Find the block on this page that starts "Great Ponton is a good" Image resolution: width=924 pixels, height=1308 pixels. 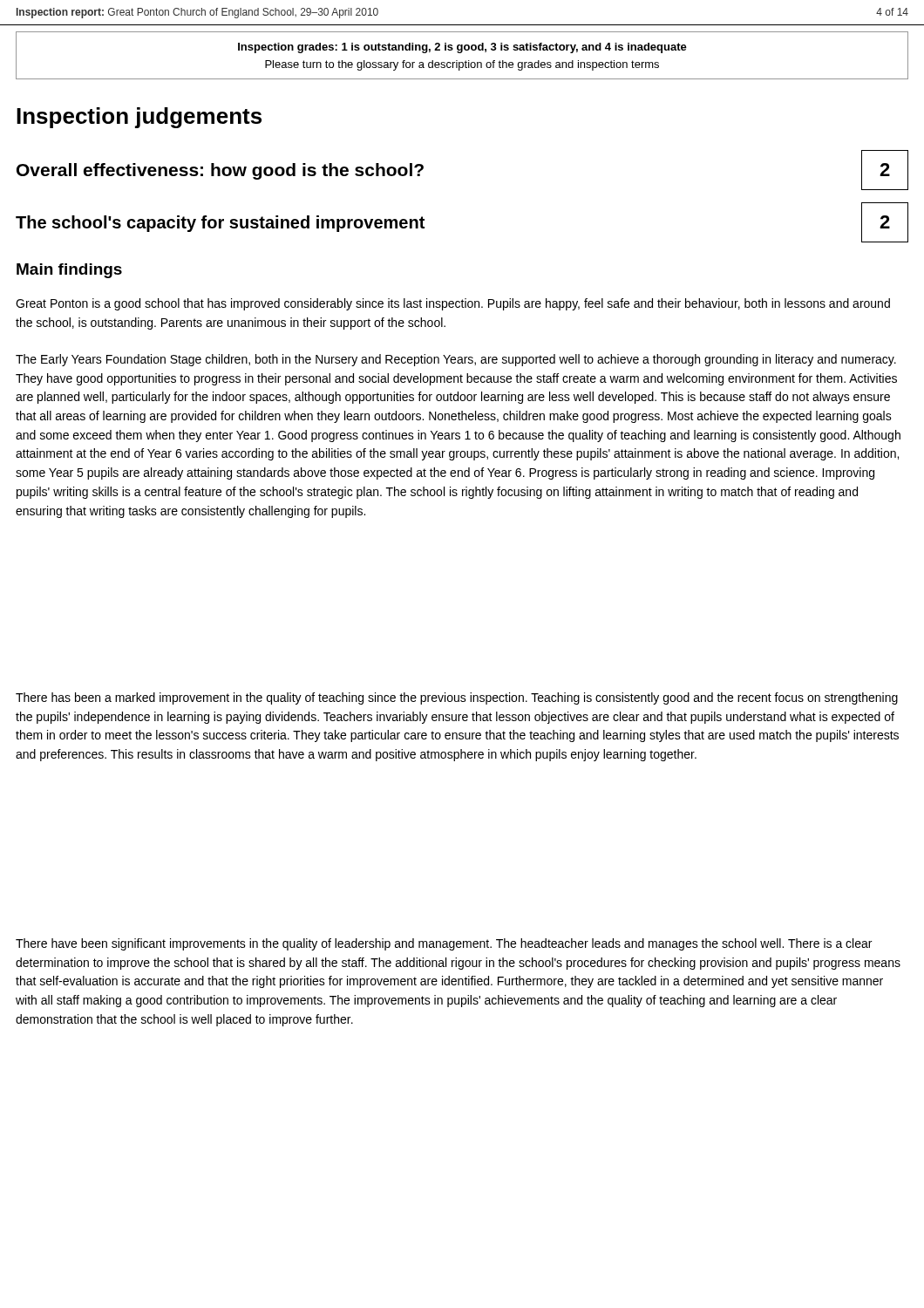[x=453, y=313]
